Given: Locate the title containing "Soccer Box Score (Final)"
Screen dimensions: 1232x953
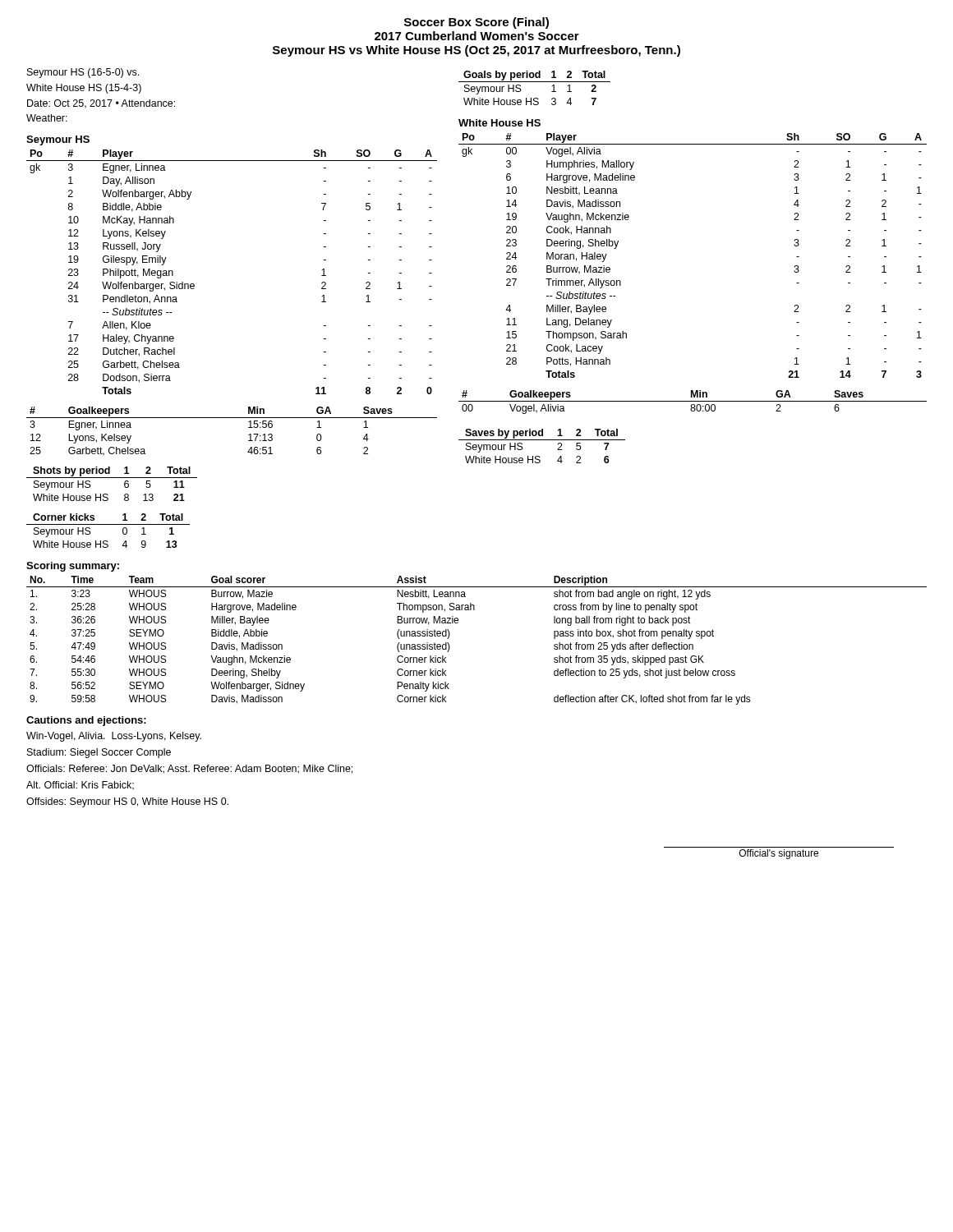Looking at the screenshot, I should (476, 36).
